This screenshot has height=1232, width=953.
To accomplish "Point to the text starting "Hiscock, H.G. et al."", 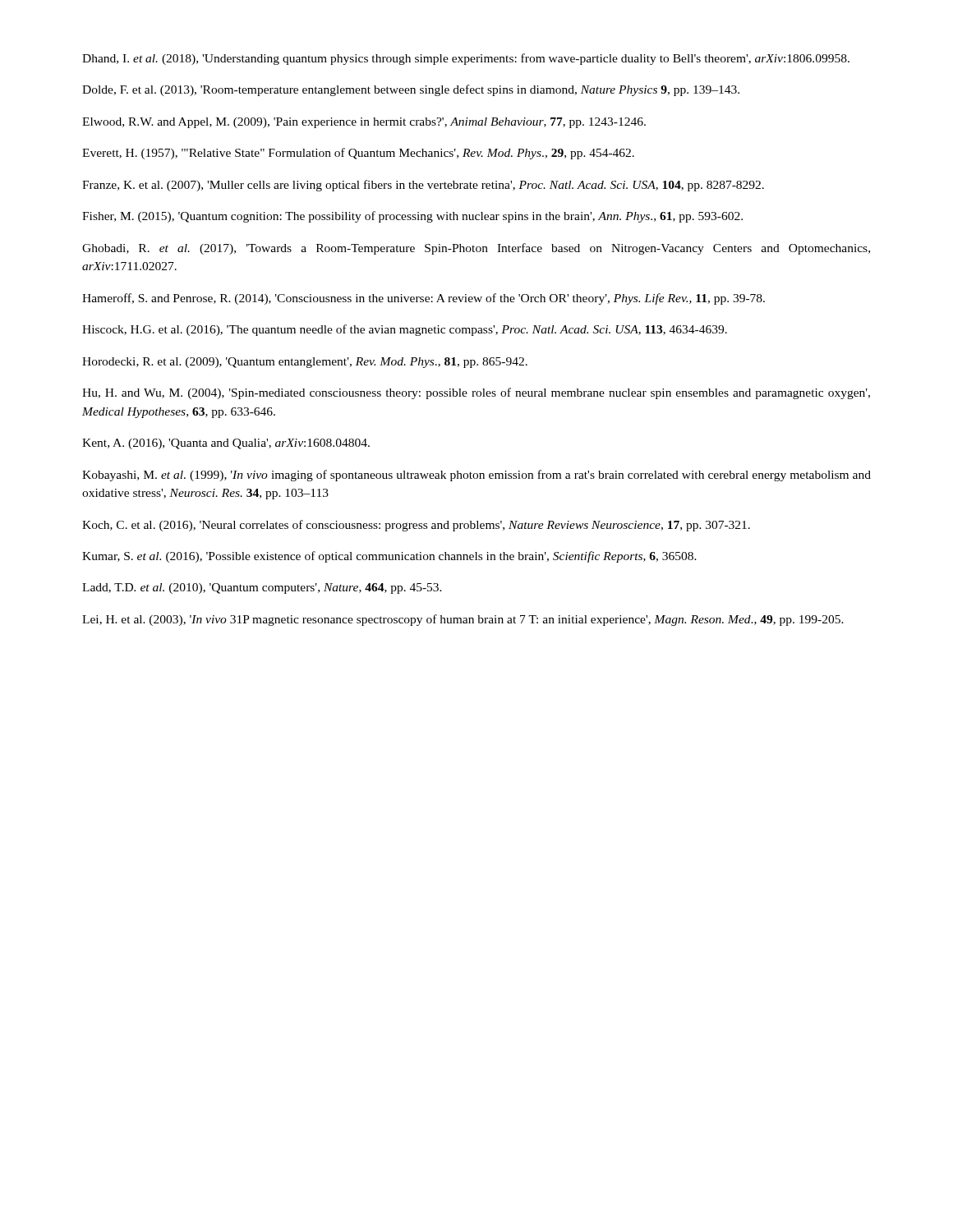I will tap(405, 329).
